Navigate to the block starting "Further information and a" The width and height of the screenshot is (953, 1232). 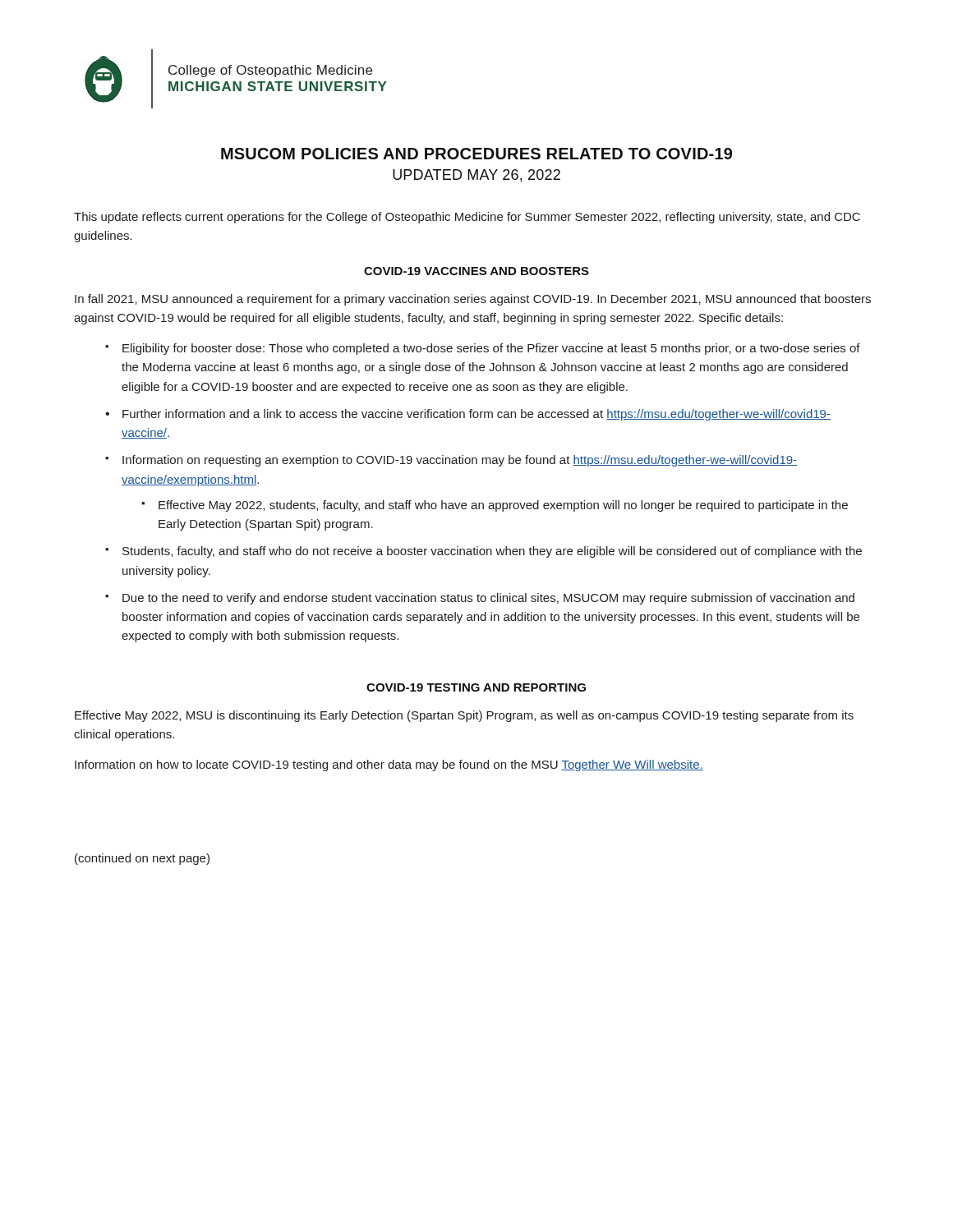coord(476,423)
